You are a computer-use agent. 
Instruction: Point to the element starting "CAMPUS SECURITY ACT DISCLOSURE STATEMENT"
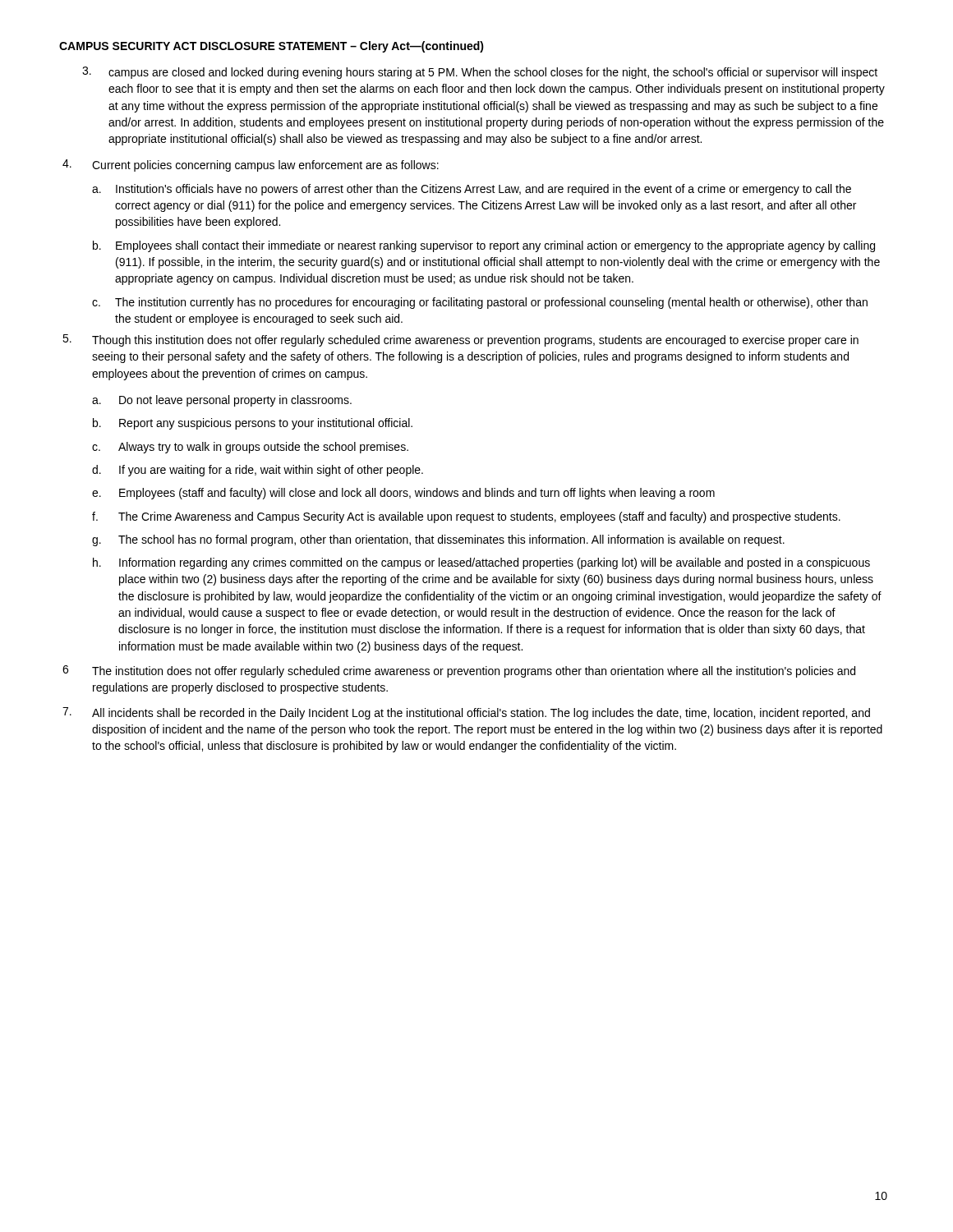[x=272, y=46]
